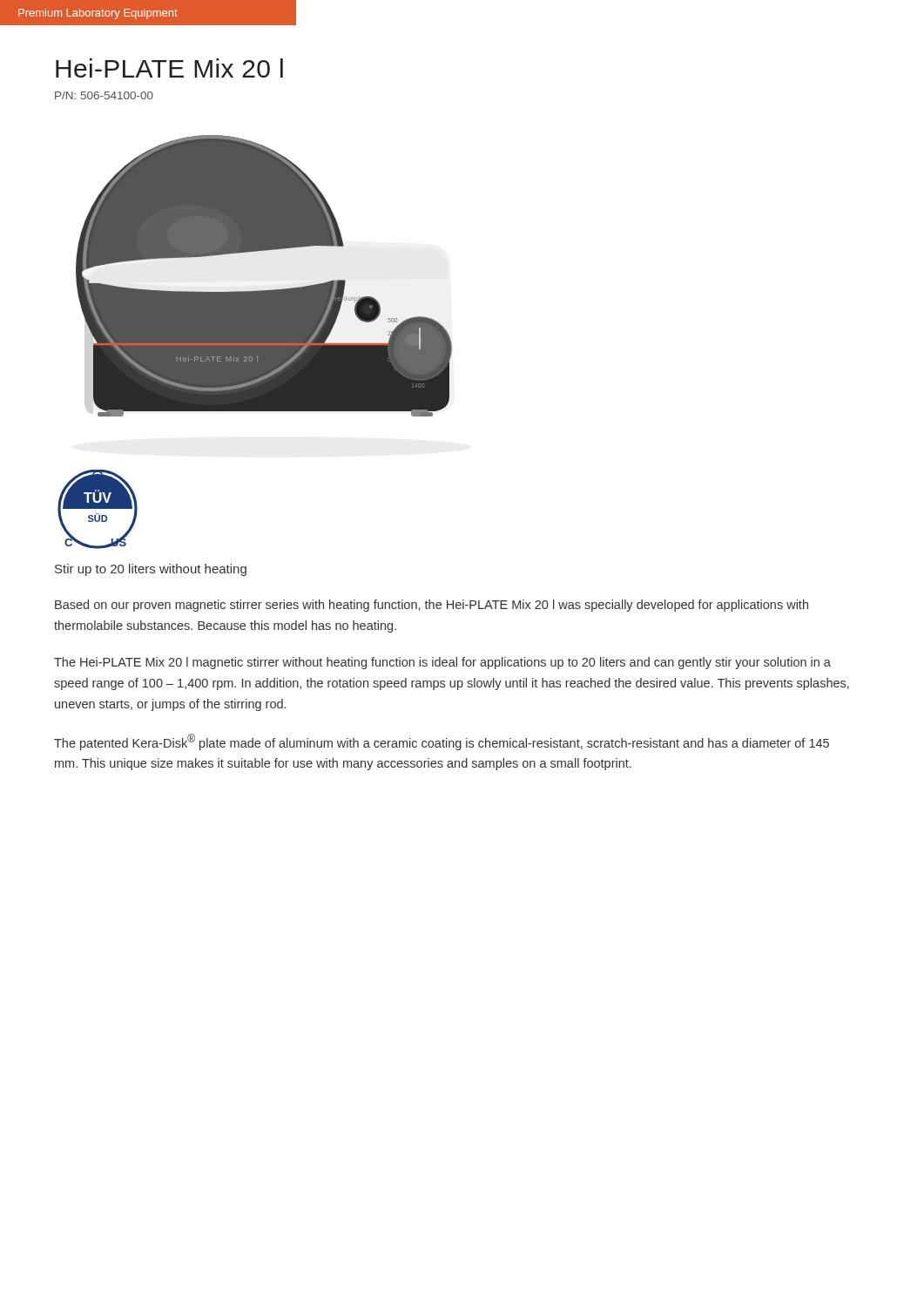
Task: Select the photo
Action: point(289,292)
